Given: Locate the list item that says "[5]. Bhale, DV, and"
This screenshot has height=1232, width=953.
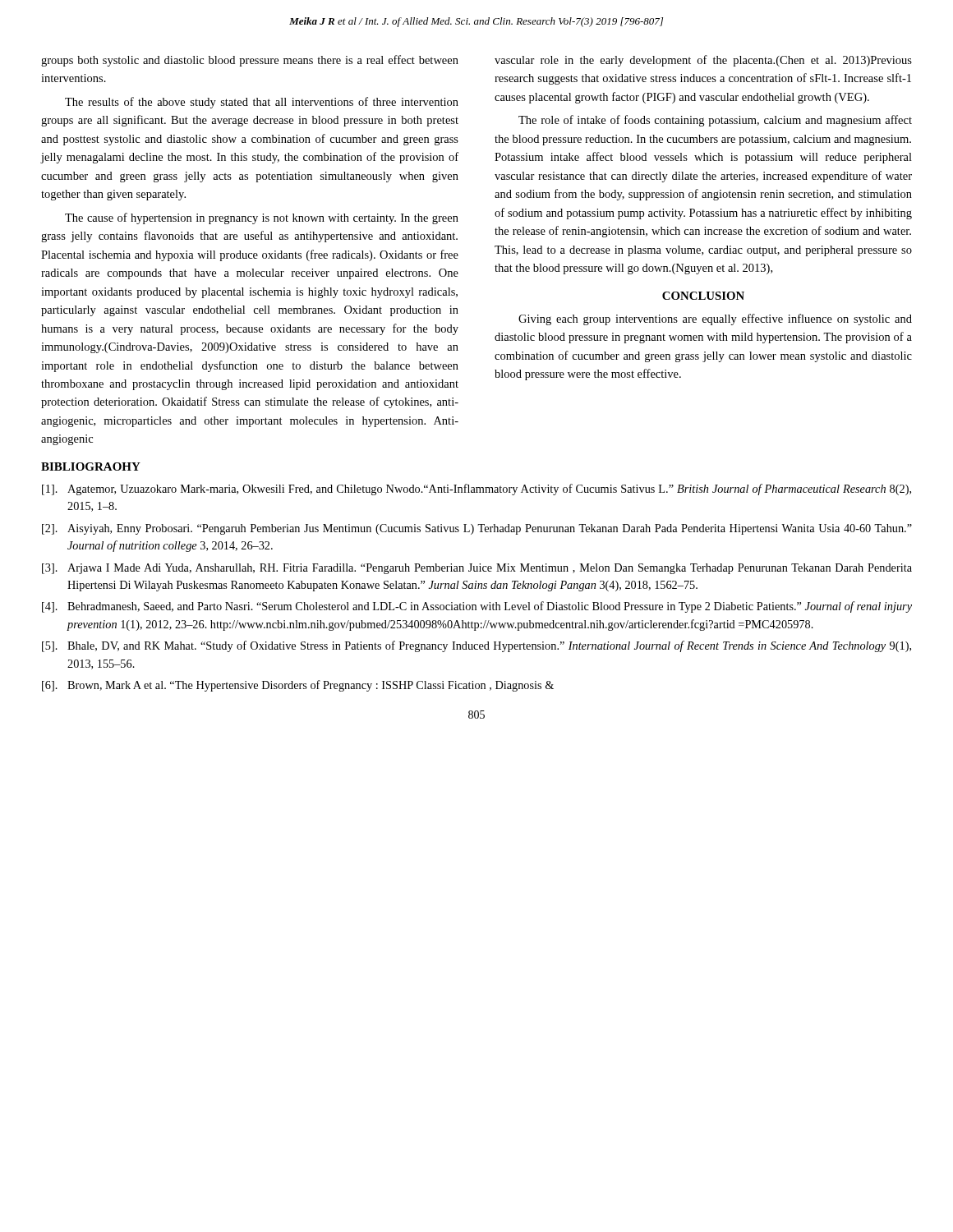Looking at the screenshot, I should (476, 655).
